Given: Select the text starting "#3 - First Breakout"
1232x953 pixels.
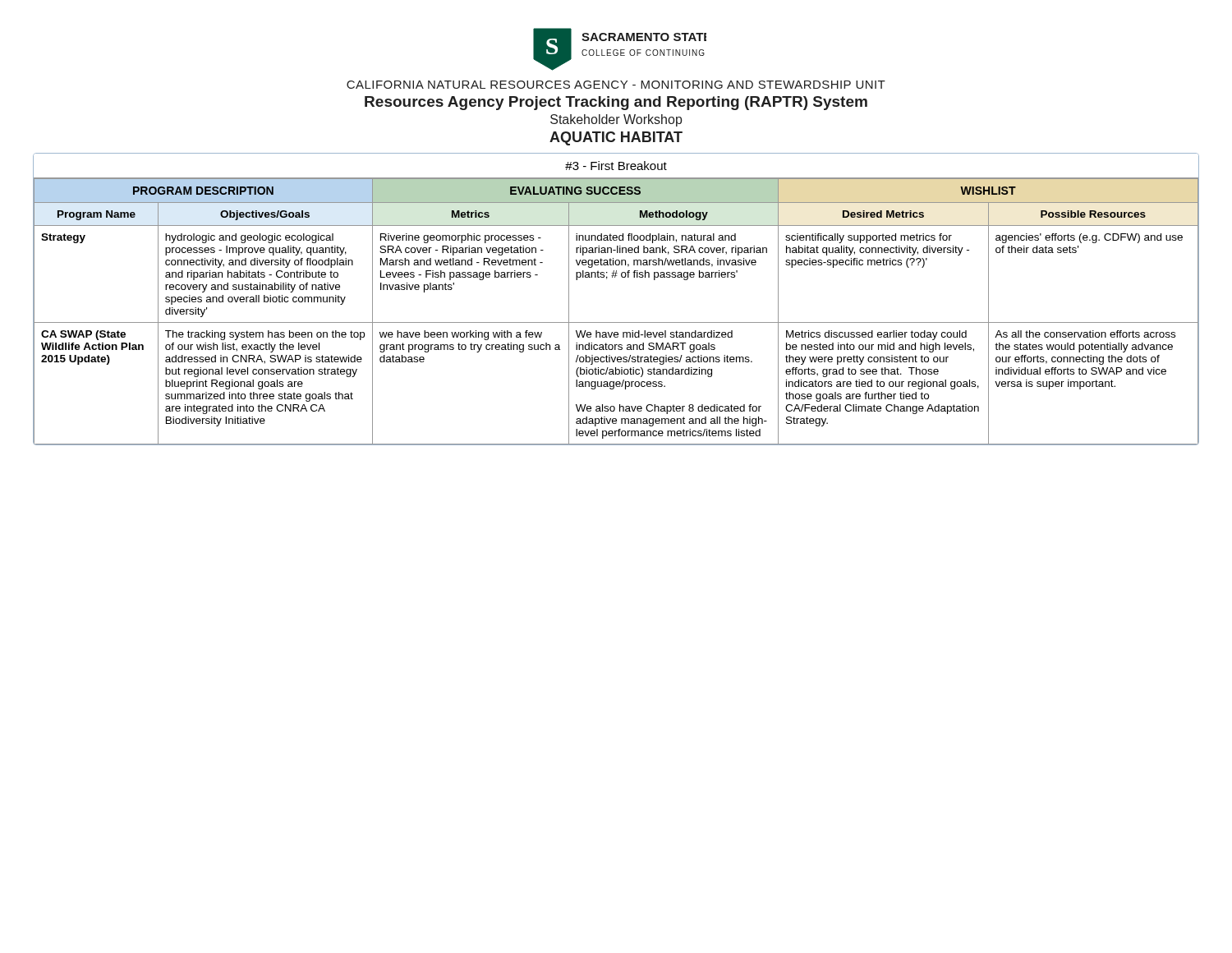Looking at the screenshot, I should point(616,166).
